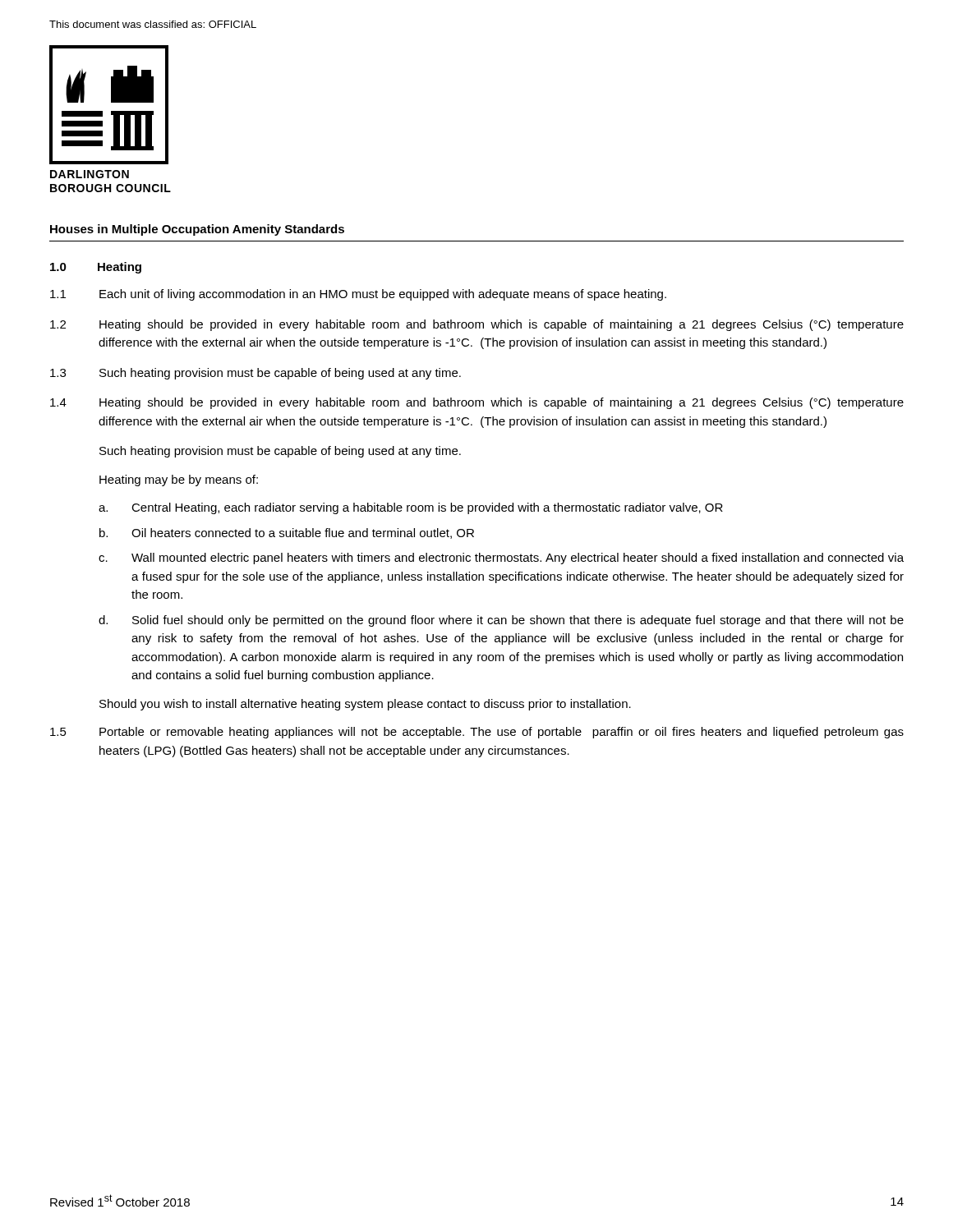Image resolution: width=953 pixels, height=1232 pixels.
Task: Locate a logo
Action: [110, 120]
